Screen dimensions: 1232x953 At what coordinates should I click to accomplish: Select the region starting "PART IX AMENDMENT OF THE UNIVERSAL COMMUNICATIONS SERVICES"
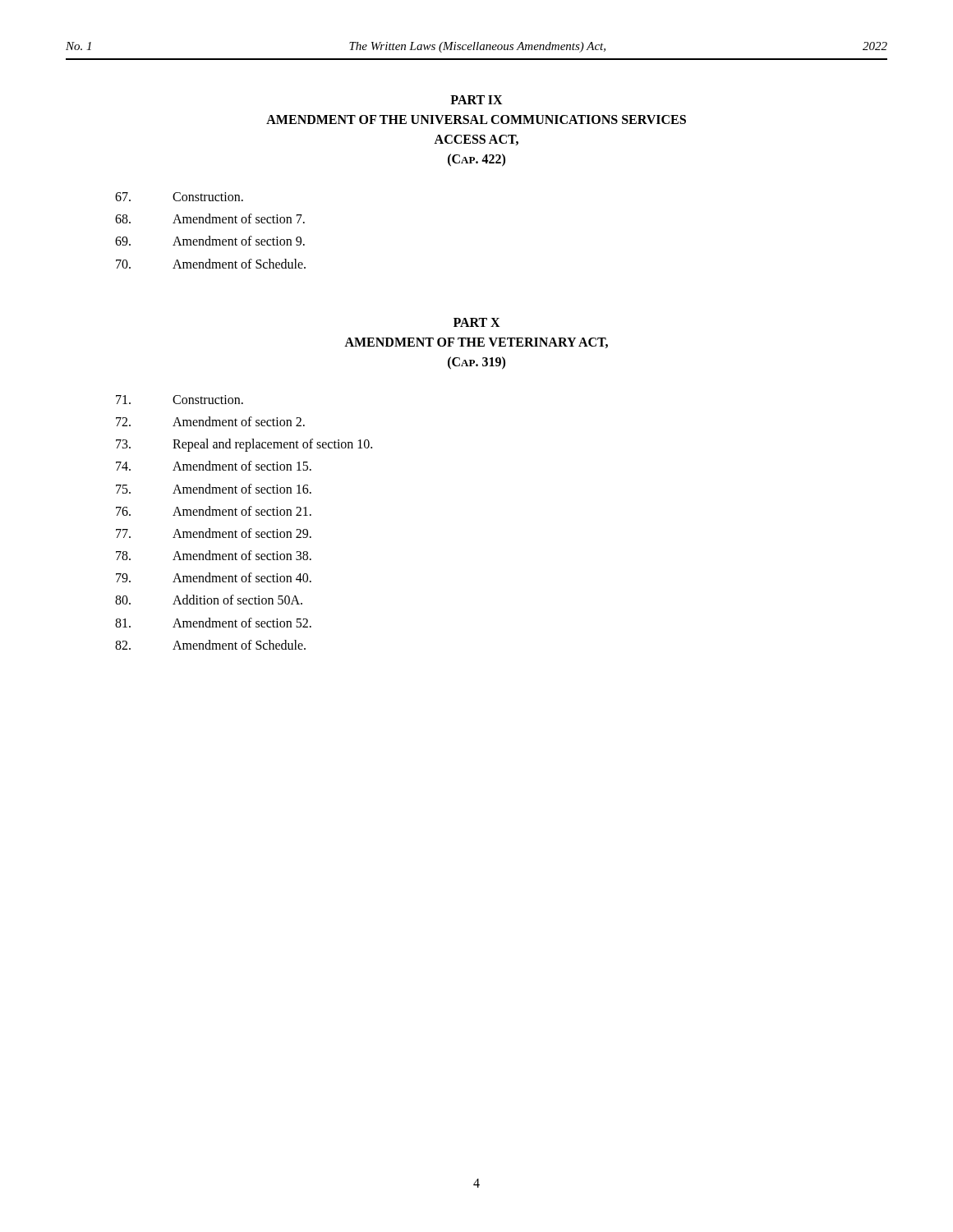pyautogui.click(x=476, y=129)
